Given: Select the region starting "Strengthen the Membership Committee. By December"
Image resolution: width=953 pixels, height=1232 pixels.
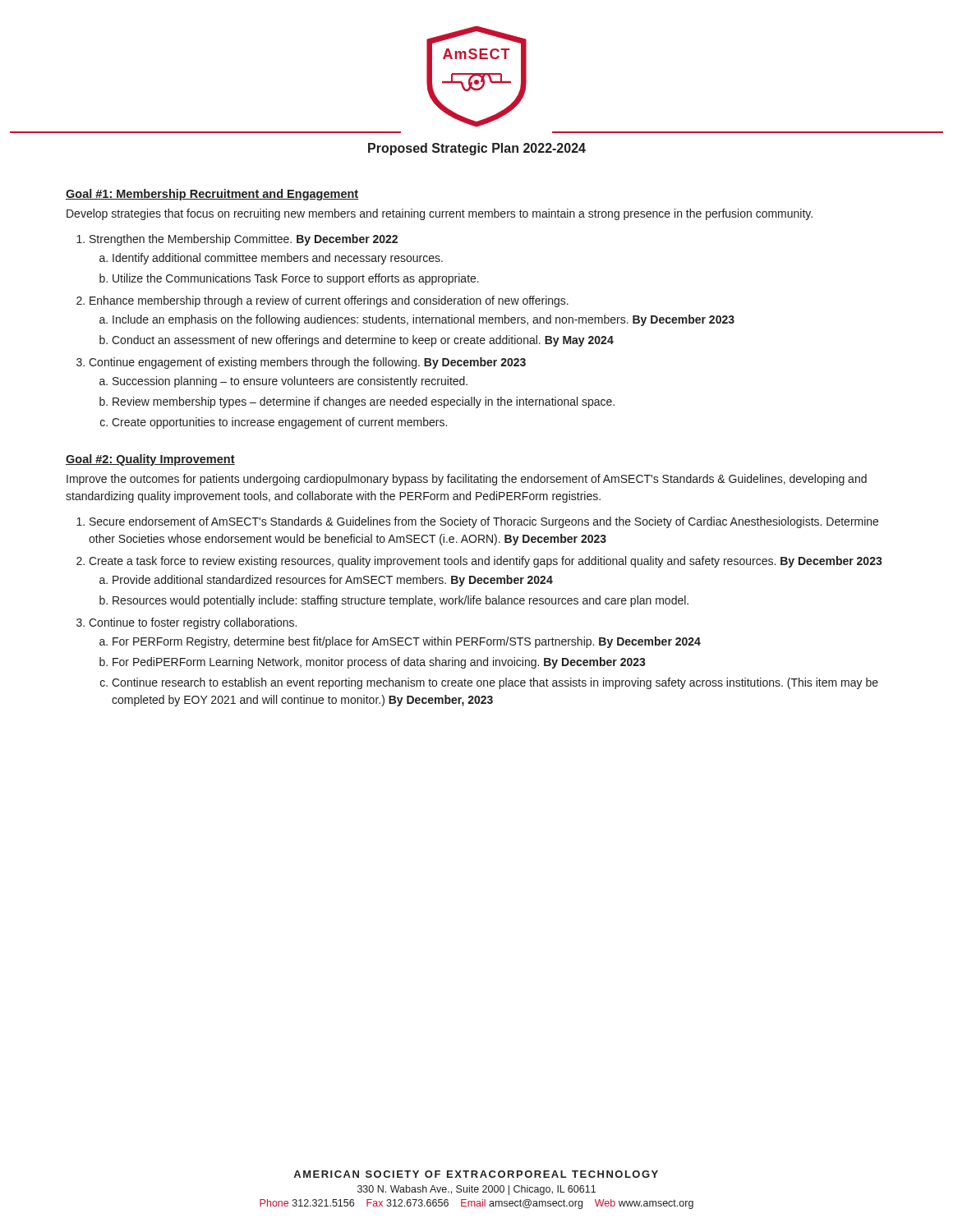Looking at the screenshot, I should [244, 240].
